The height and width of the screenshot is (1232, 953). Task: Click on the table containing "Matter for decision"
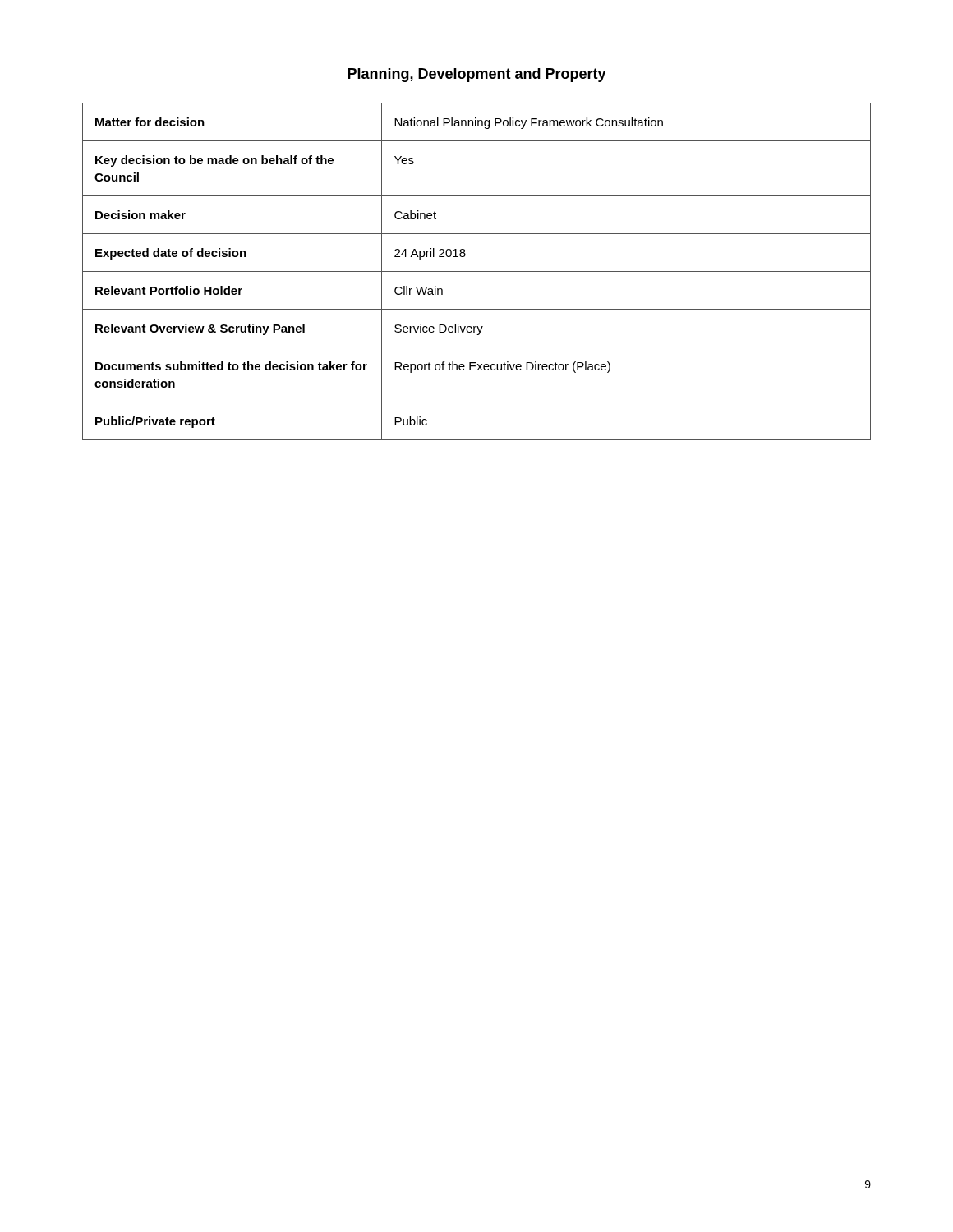pyautogui.click(x=476, y=271)
